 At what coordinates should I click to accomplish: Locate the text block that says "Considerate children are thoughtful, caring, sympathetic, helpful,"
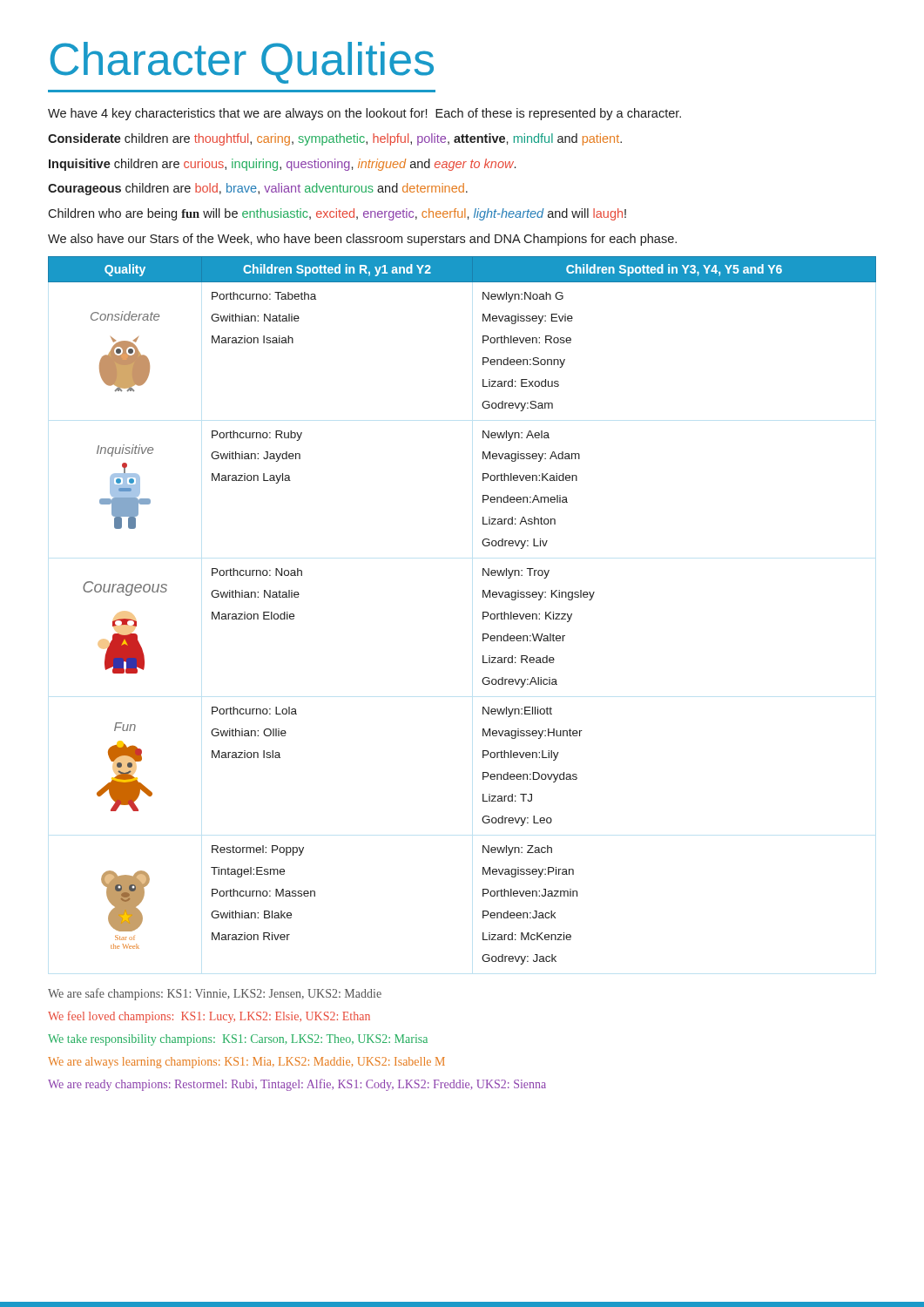click(x=335, y=138)
